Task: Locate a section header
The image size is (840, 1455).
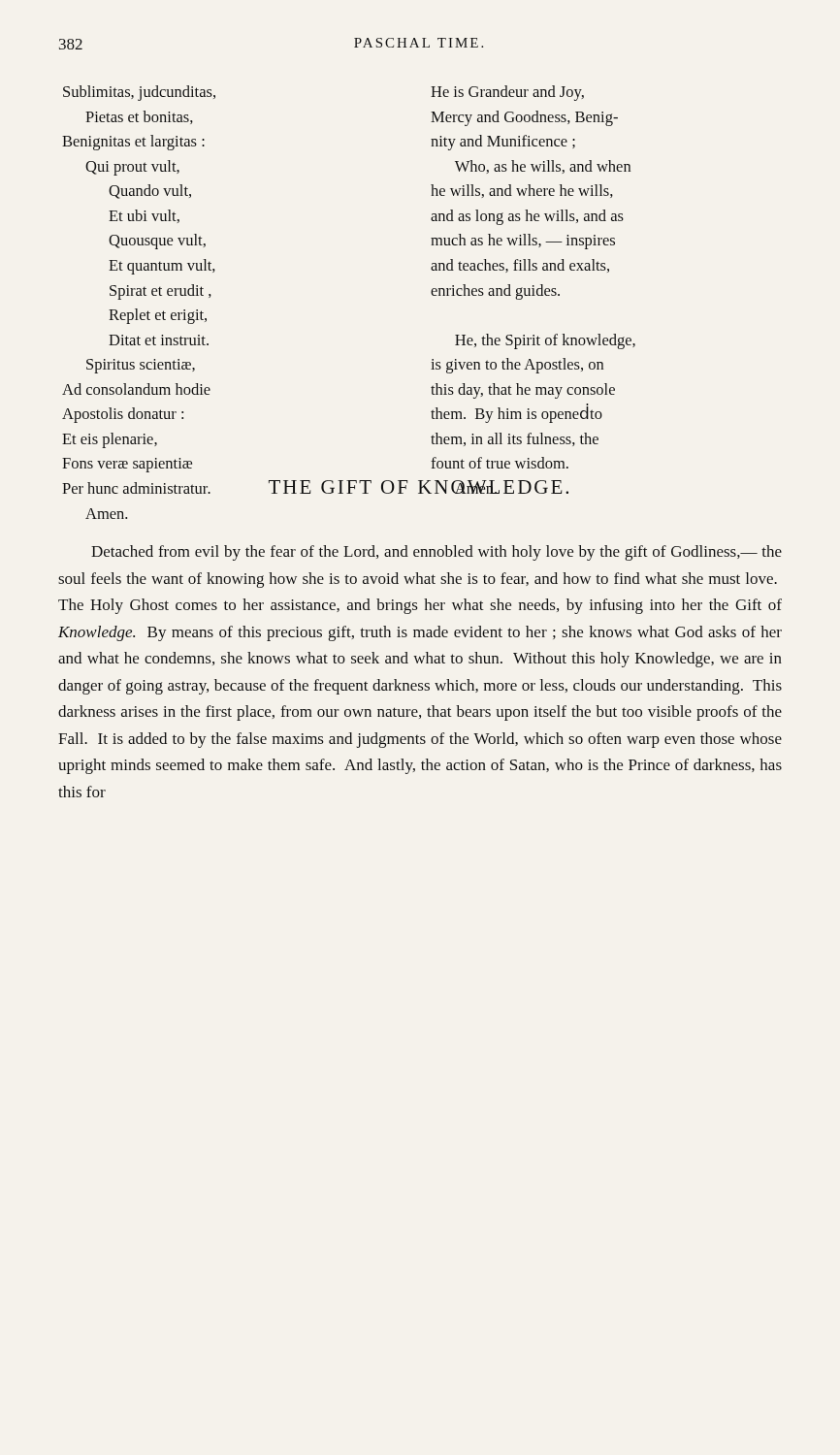Action: [420, 487]
